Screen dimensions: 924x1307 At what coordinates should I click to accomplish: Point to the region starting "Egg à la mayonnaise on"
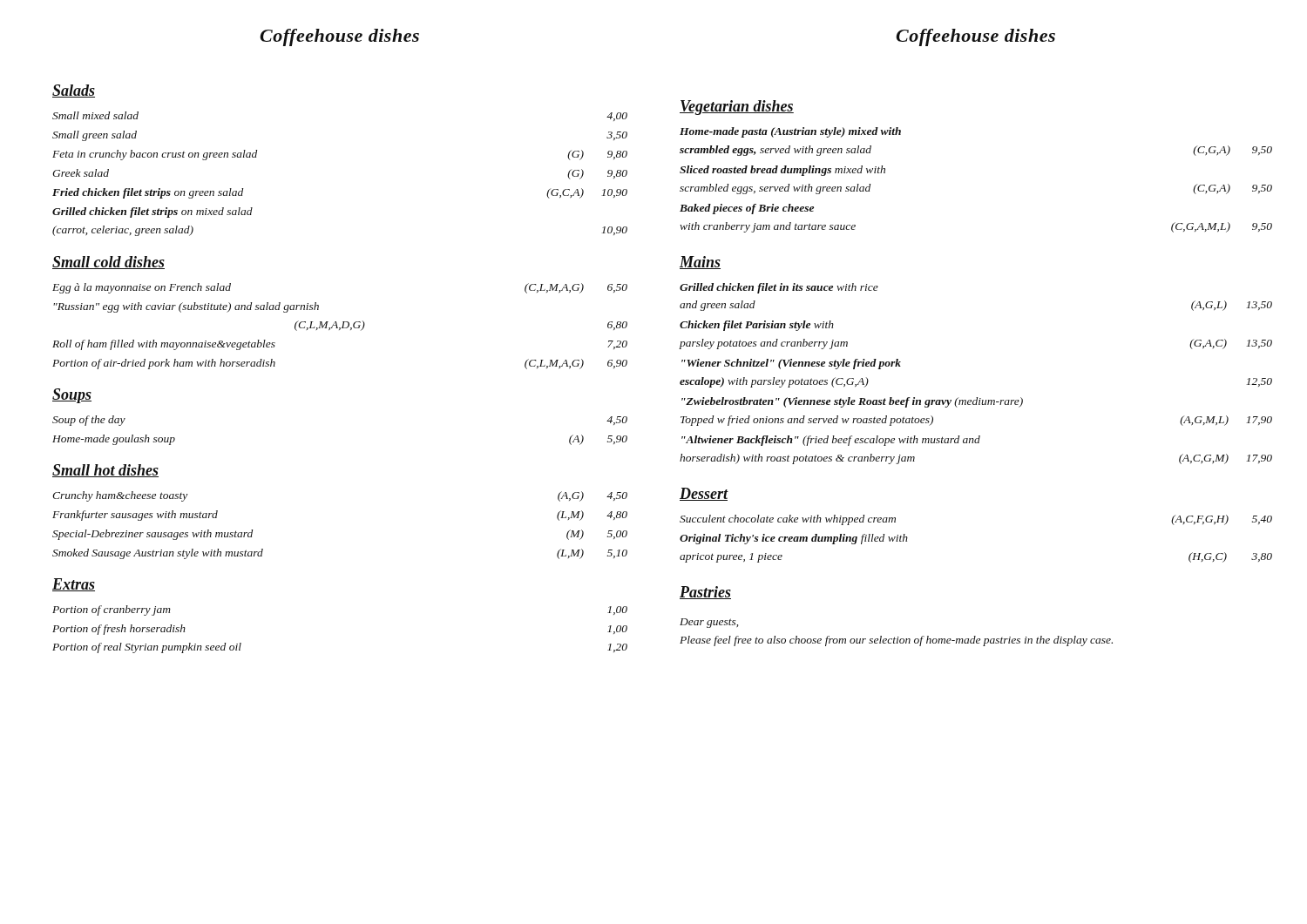[x=142, y=288]
